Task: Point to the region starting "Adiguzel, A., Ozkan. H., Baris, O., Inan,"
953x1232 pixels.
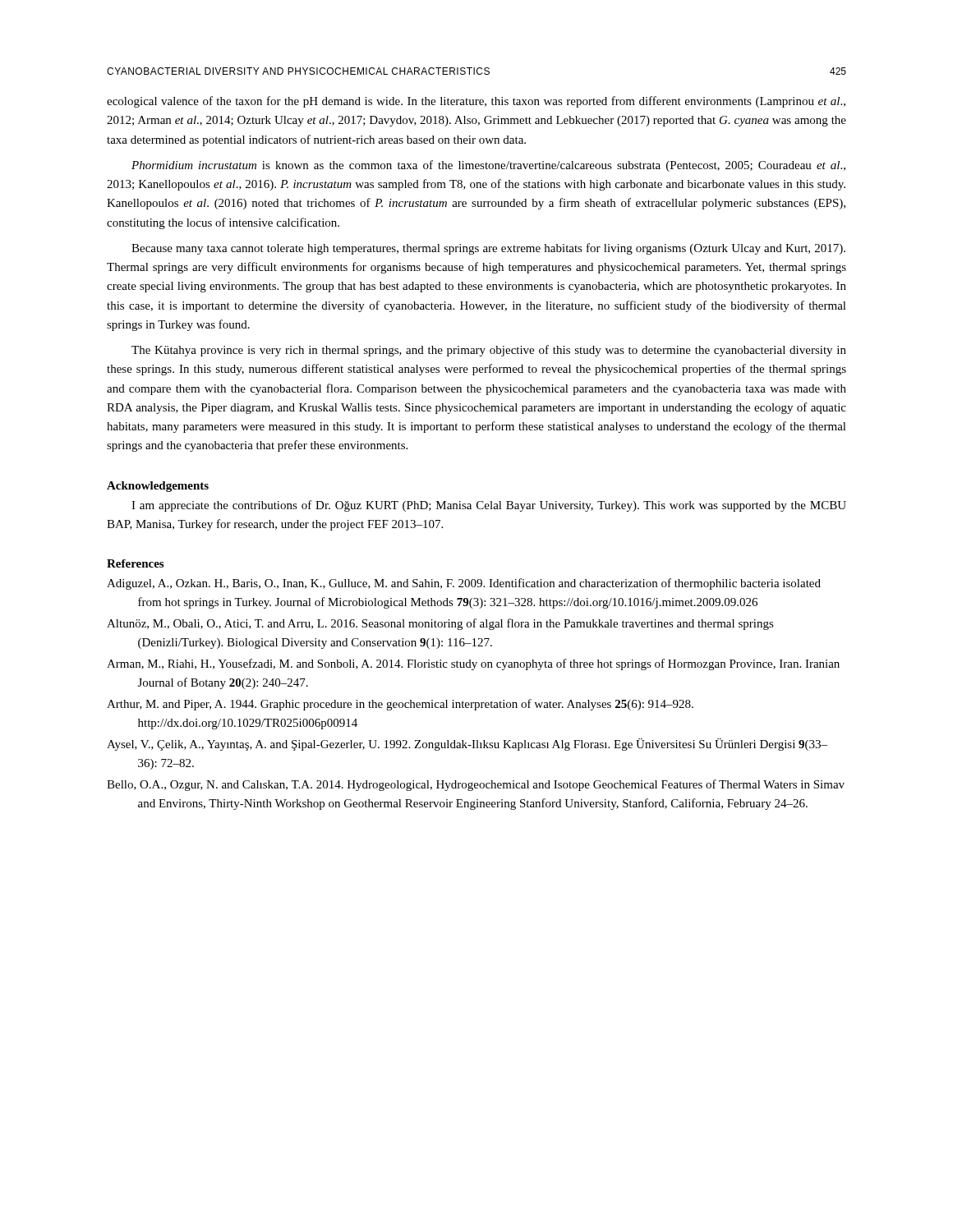Action: click(x=464, y=592)
